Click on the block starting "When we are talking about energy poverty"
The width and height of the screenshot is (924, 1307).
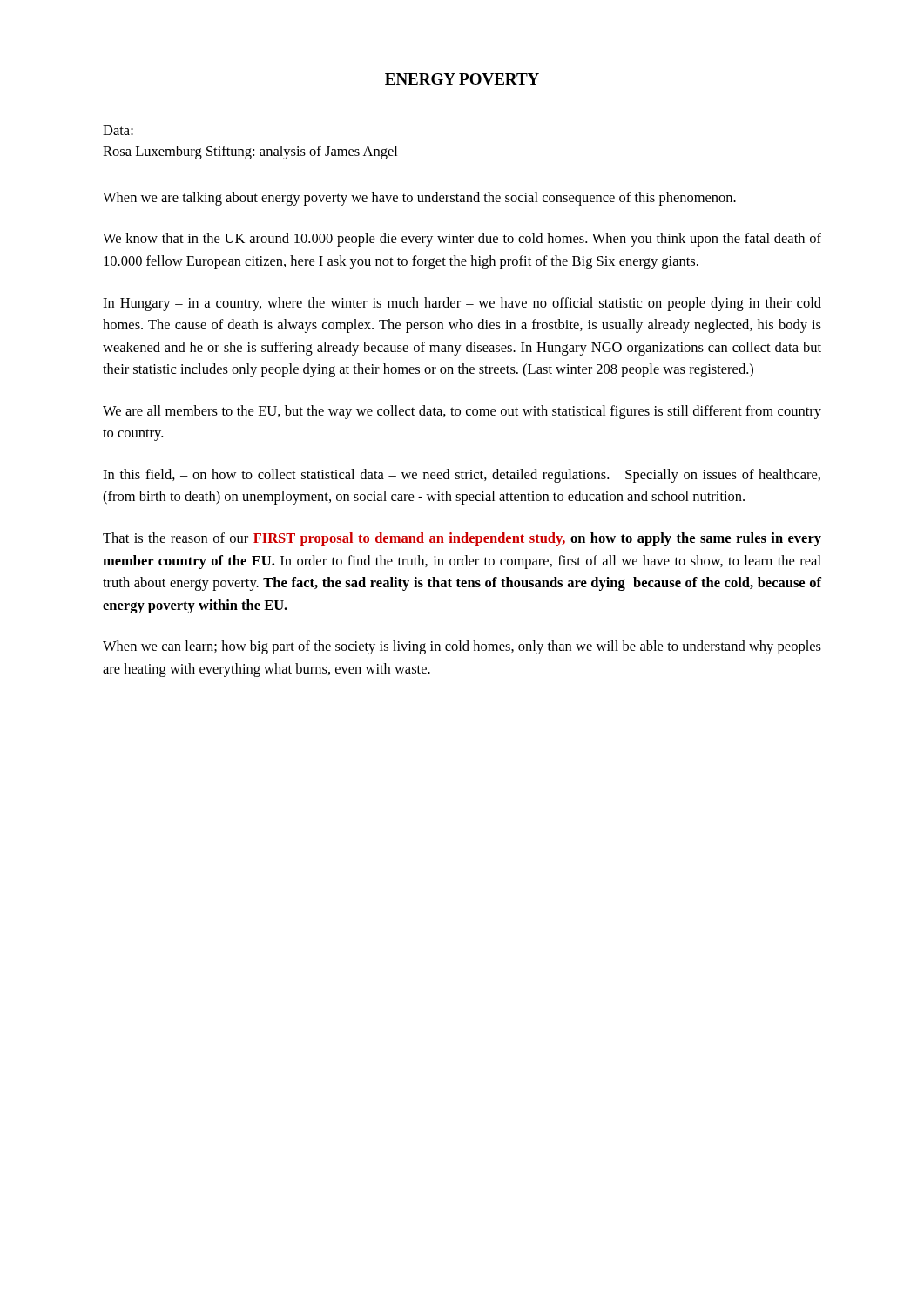pos(420,197)
